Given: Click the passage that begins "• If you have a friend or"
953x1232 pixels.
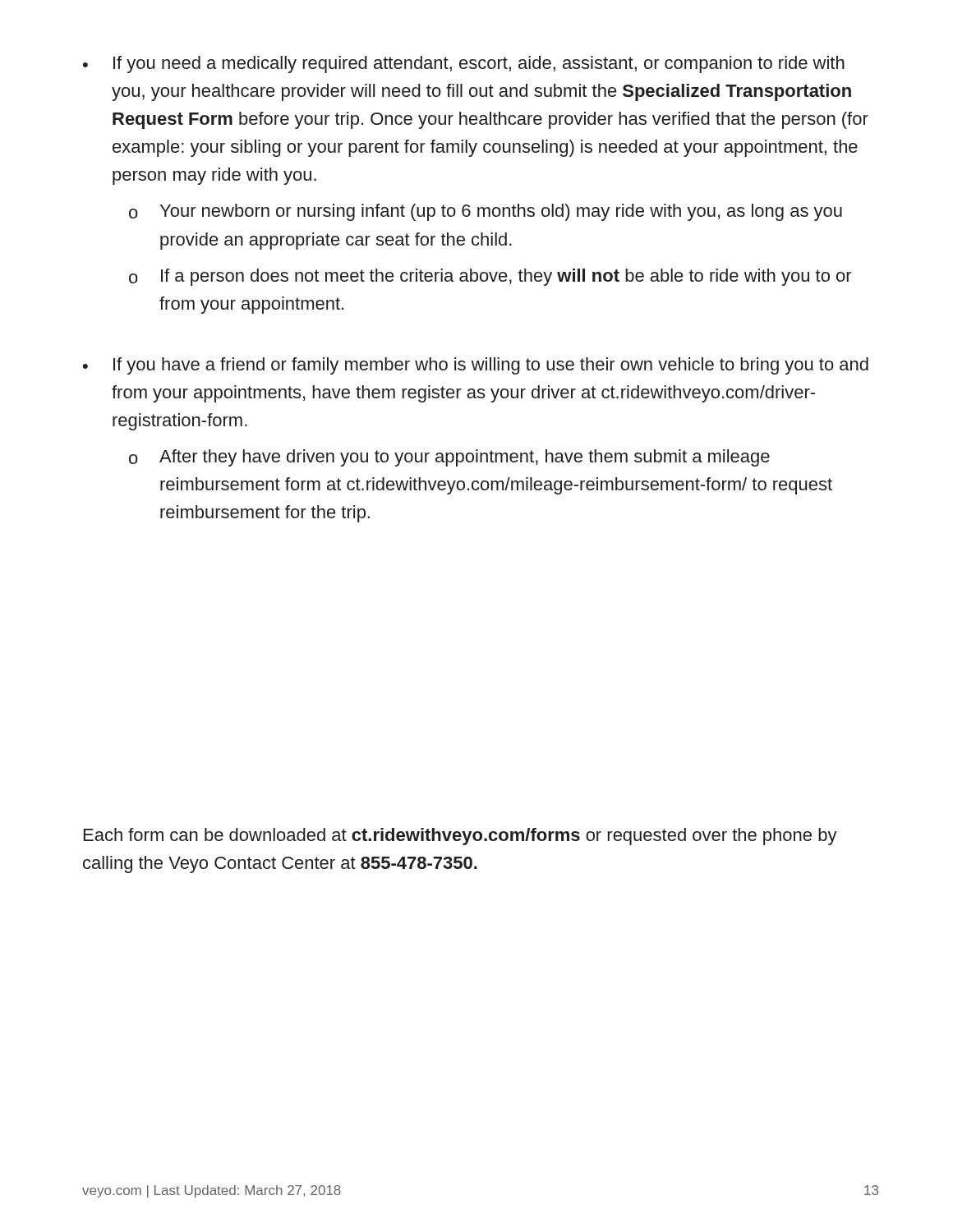Looking at the screenshot, I should click(481, 443).
